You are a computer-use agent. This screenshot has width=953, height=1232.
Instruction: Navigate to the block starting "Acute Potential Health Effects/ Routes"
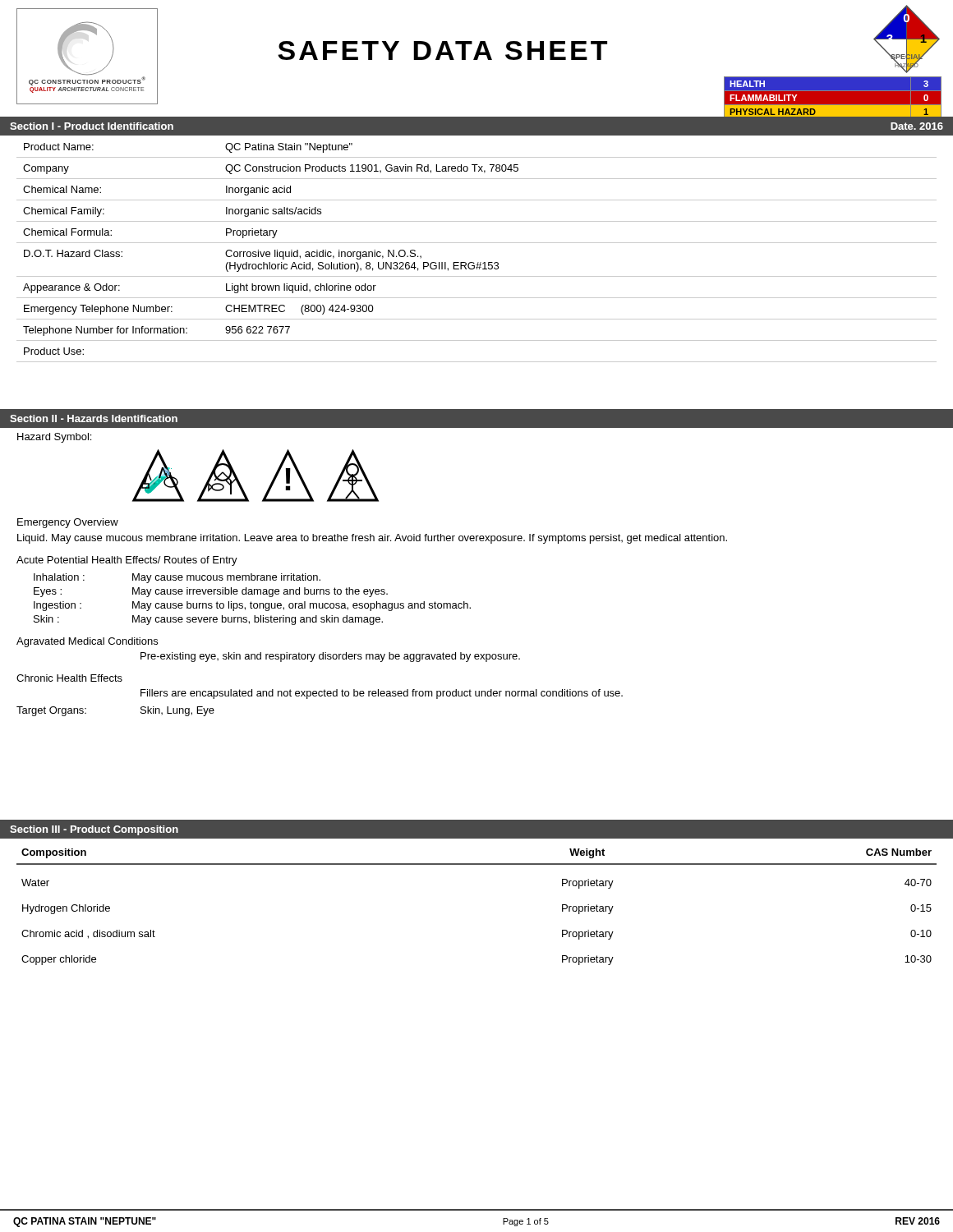(x=127, y=560)
